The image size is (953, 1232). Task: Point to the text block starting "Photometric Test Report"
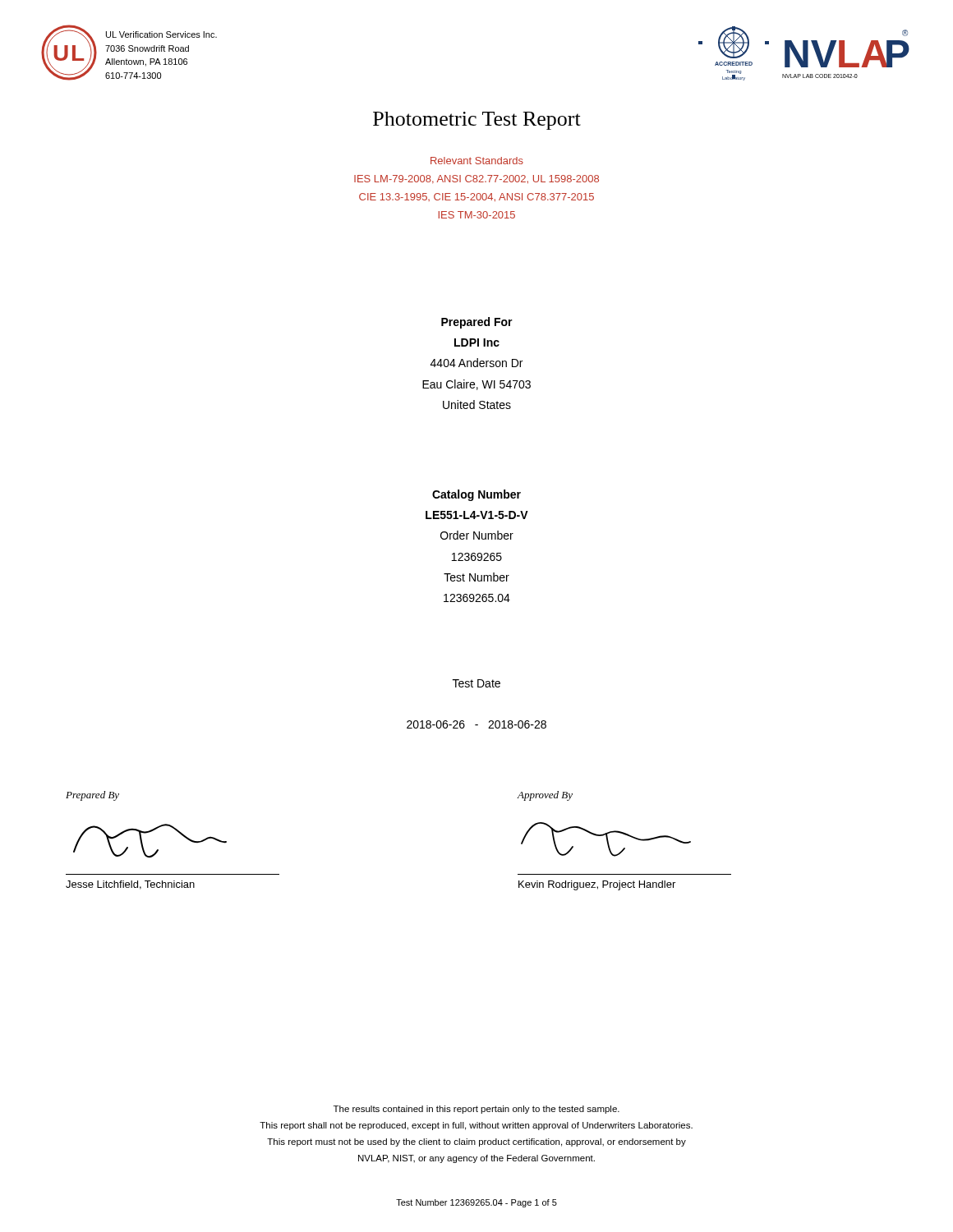(x=476, y=119)
